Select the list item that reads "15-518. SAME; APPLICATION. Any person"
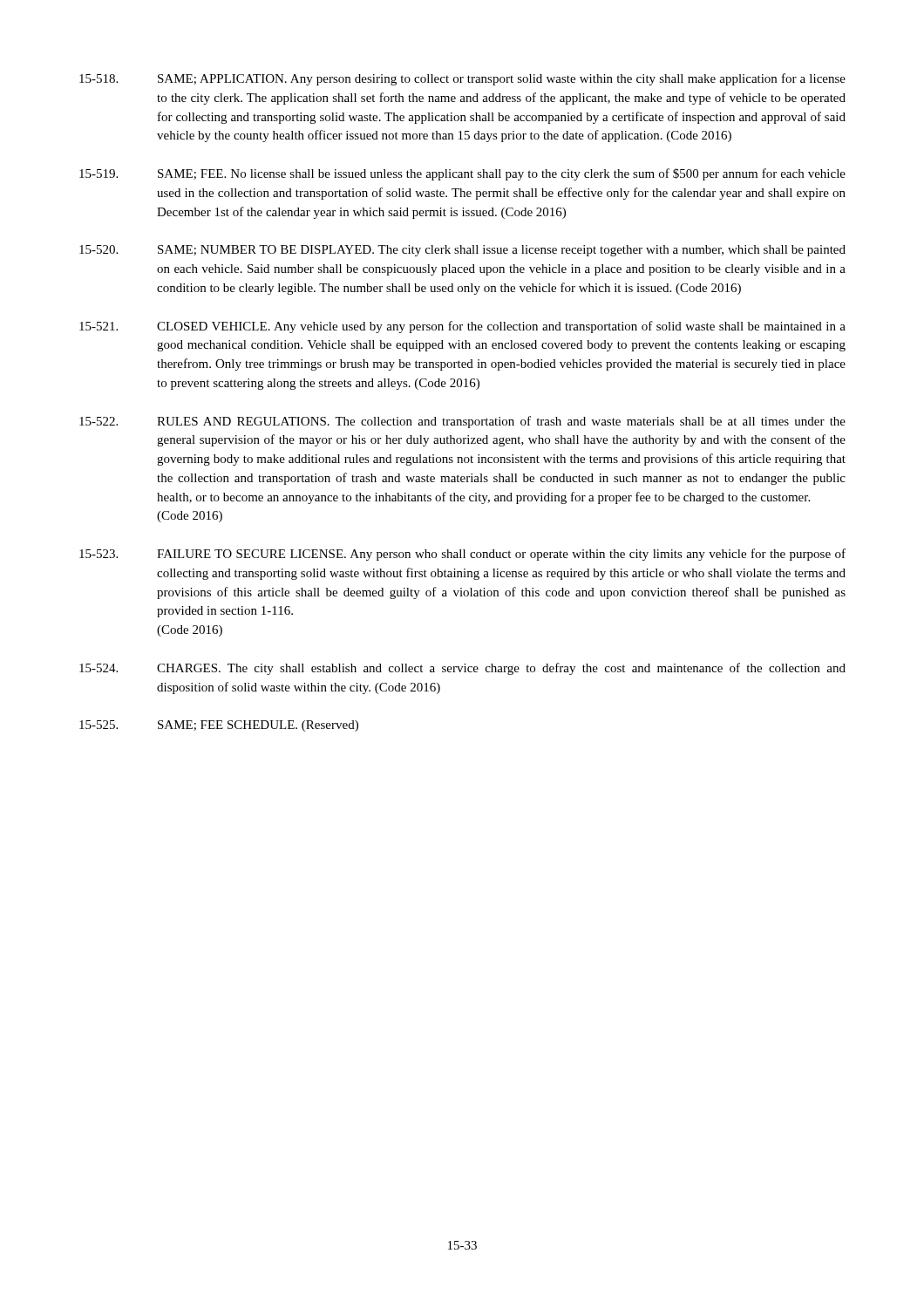This screenshot has width=924, height=1308. pos(462,108)
